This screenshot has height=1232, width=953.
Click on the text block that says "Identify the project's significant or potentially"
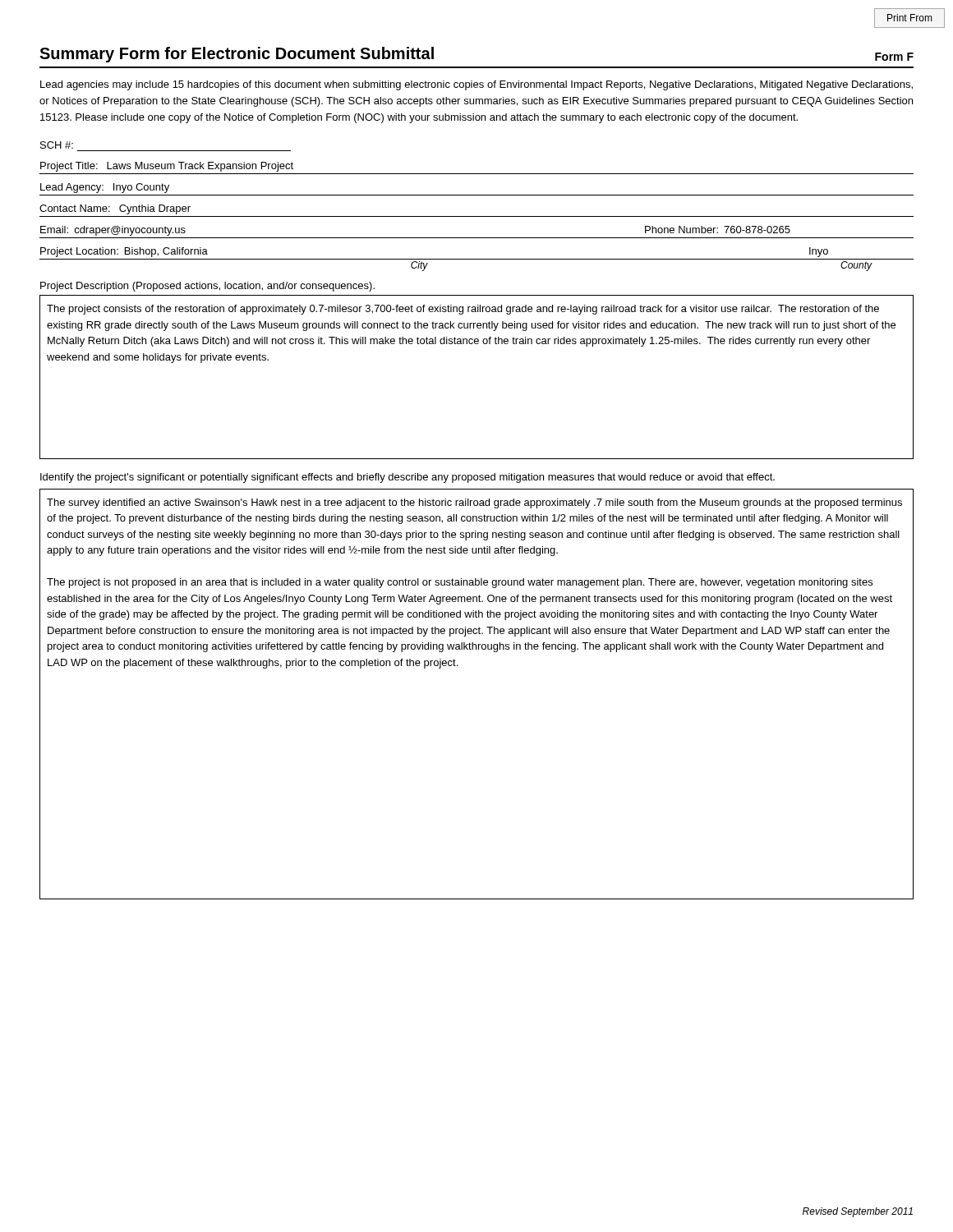[x=407, y=477]
